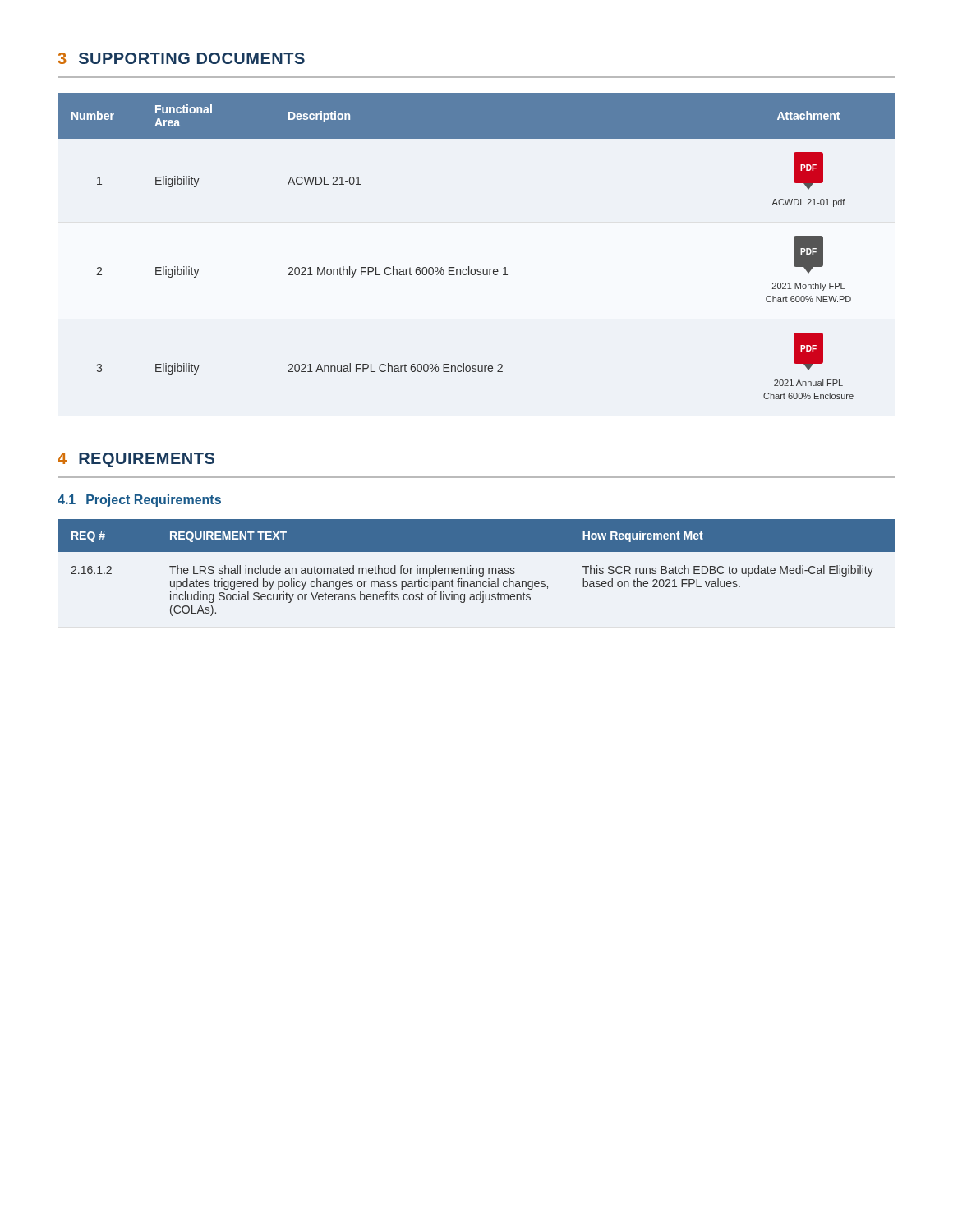Image resolution: width=953 pixels, height=1232 pixels.
Task: Select the table that reads "How Requirement Met"
Action: click(x=476, y=574)
